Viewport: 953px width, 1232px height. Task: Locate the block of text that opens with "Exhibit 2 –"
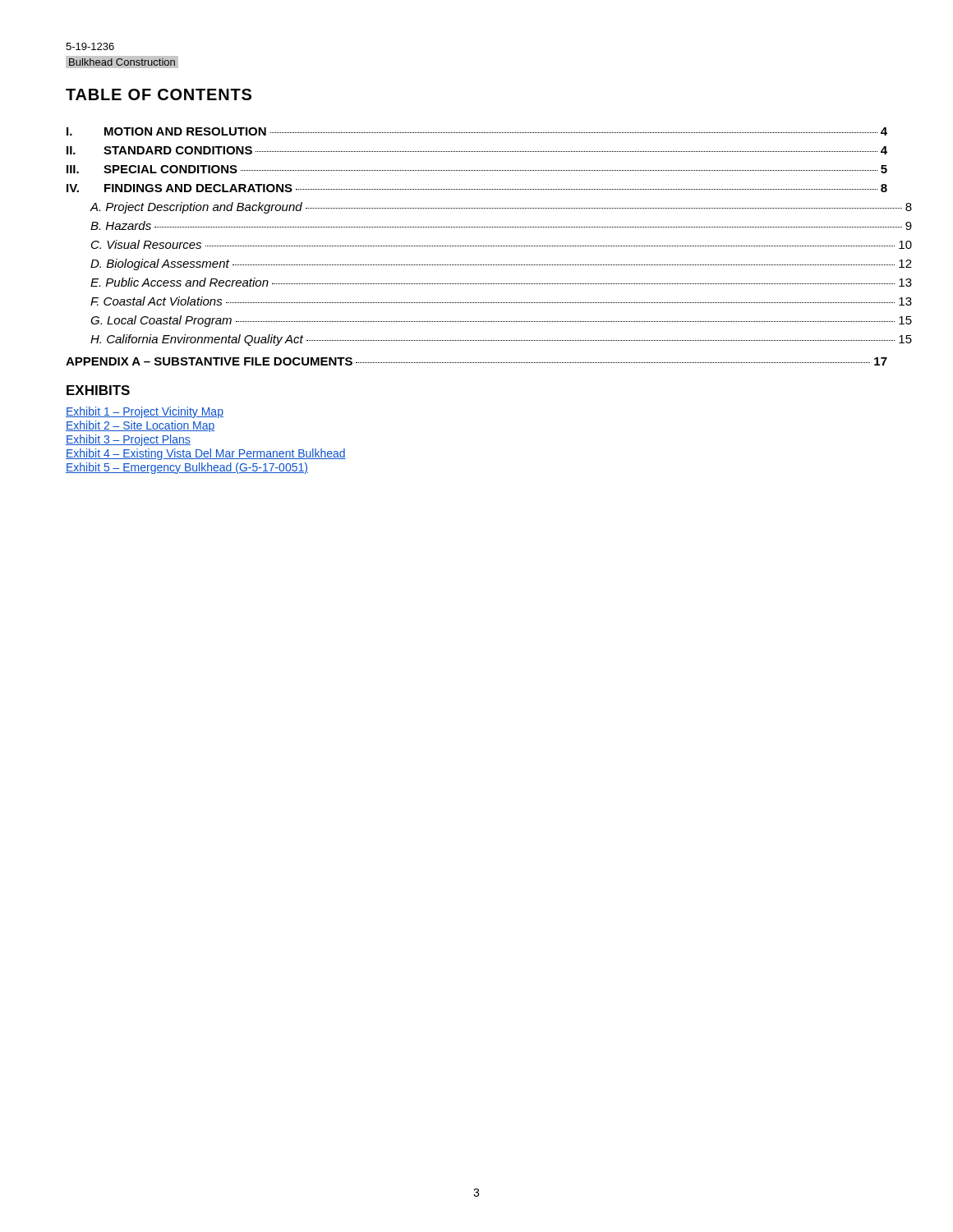140,426
